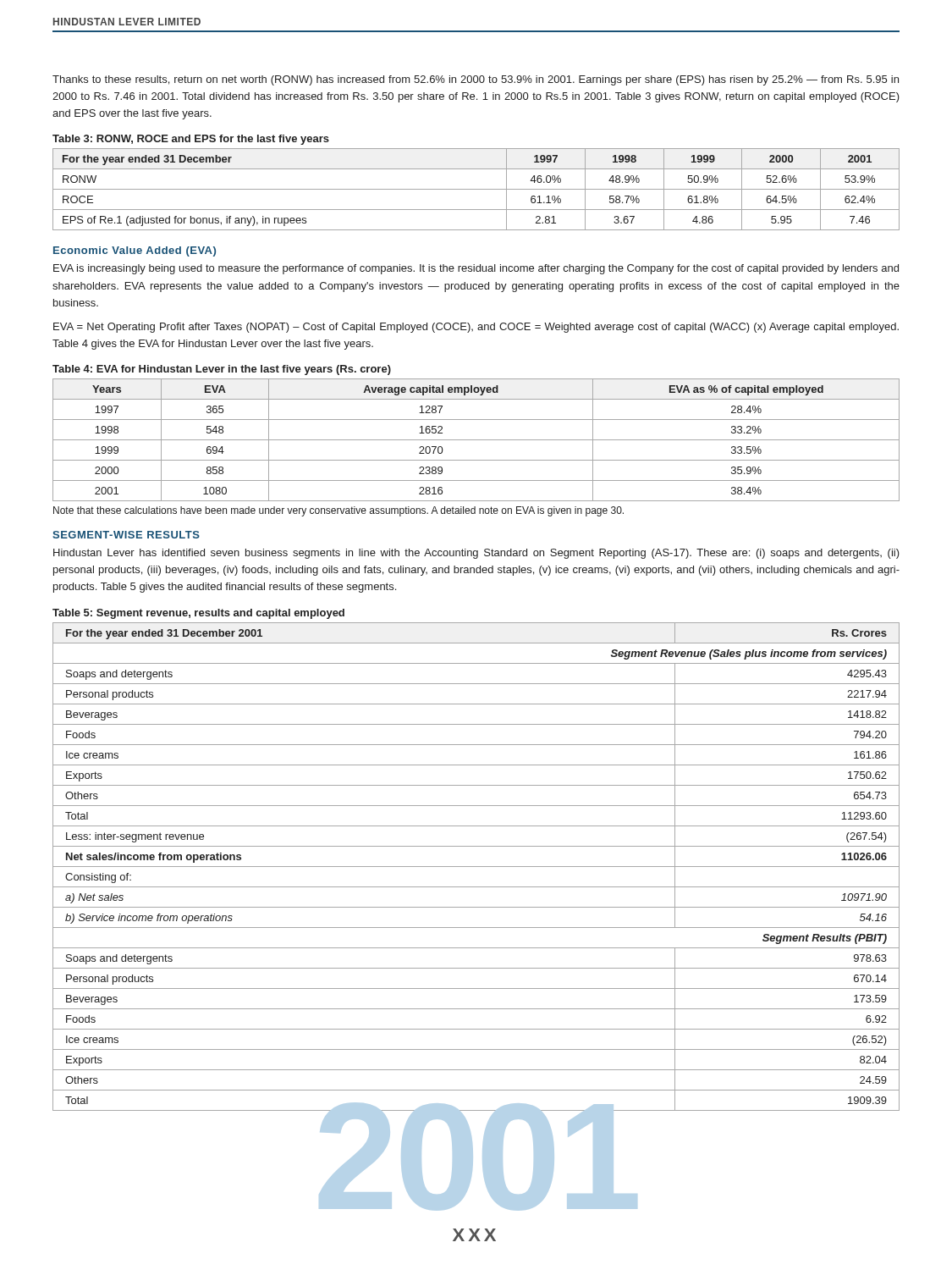Screen dimensions: 1270x952
Task: Click the passage that begins "EVA = Net Operating Profit after Taxes"
Action: coord(476,335)
